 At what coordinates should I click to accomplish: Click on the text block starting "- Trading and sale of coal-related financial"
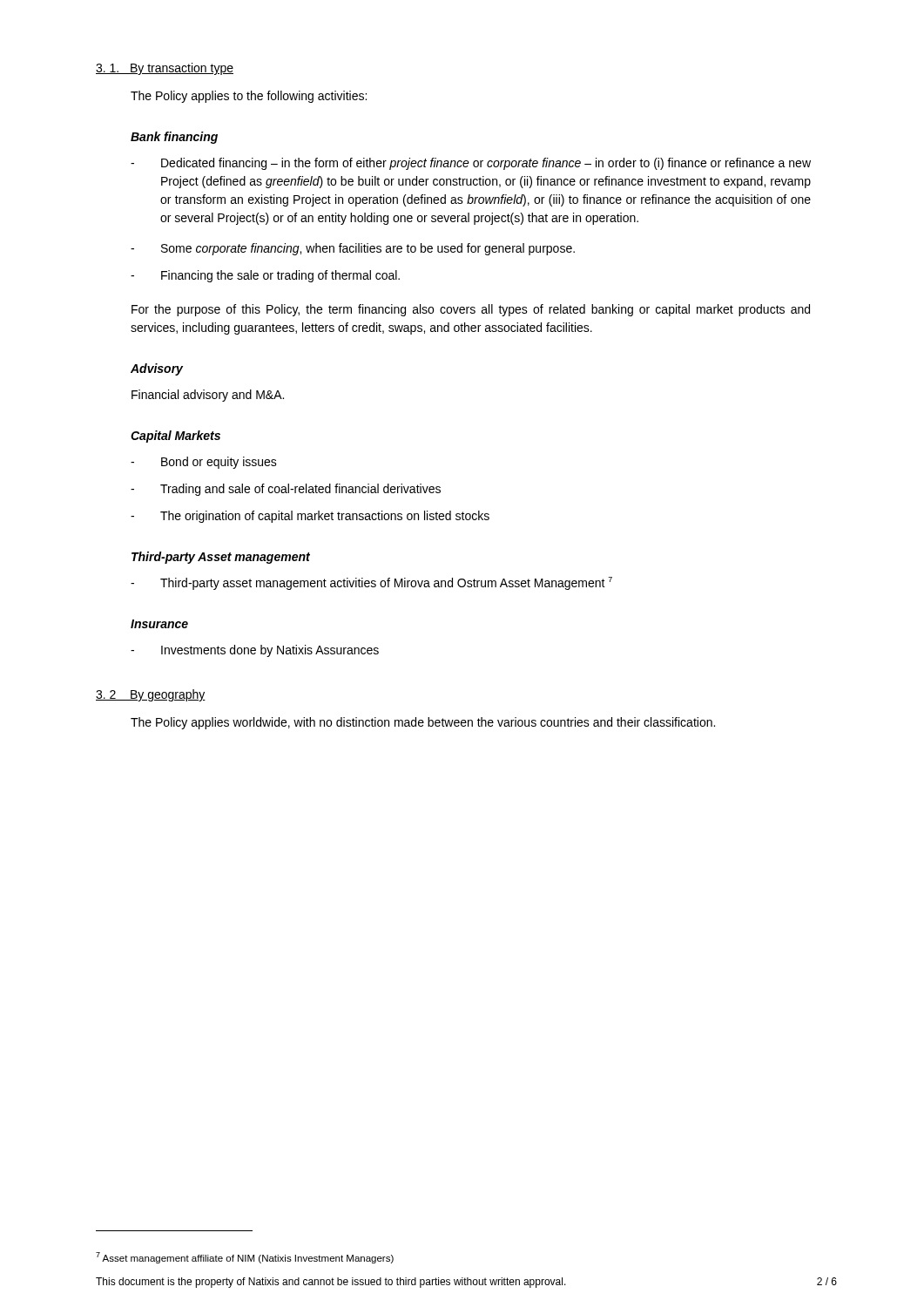286,490
